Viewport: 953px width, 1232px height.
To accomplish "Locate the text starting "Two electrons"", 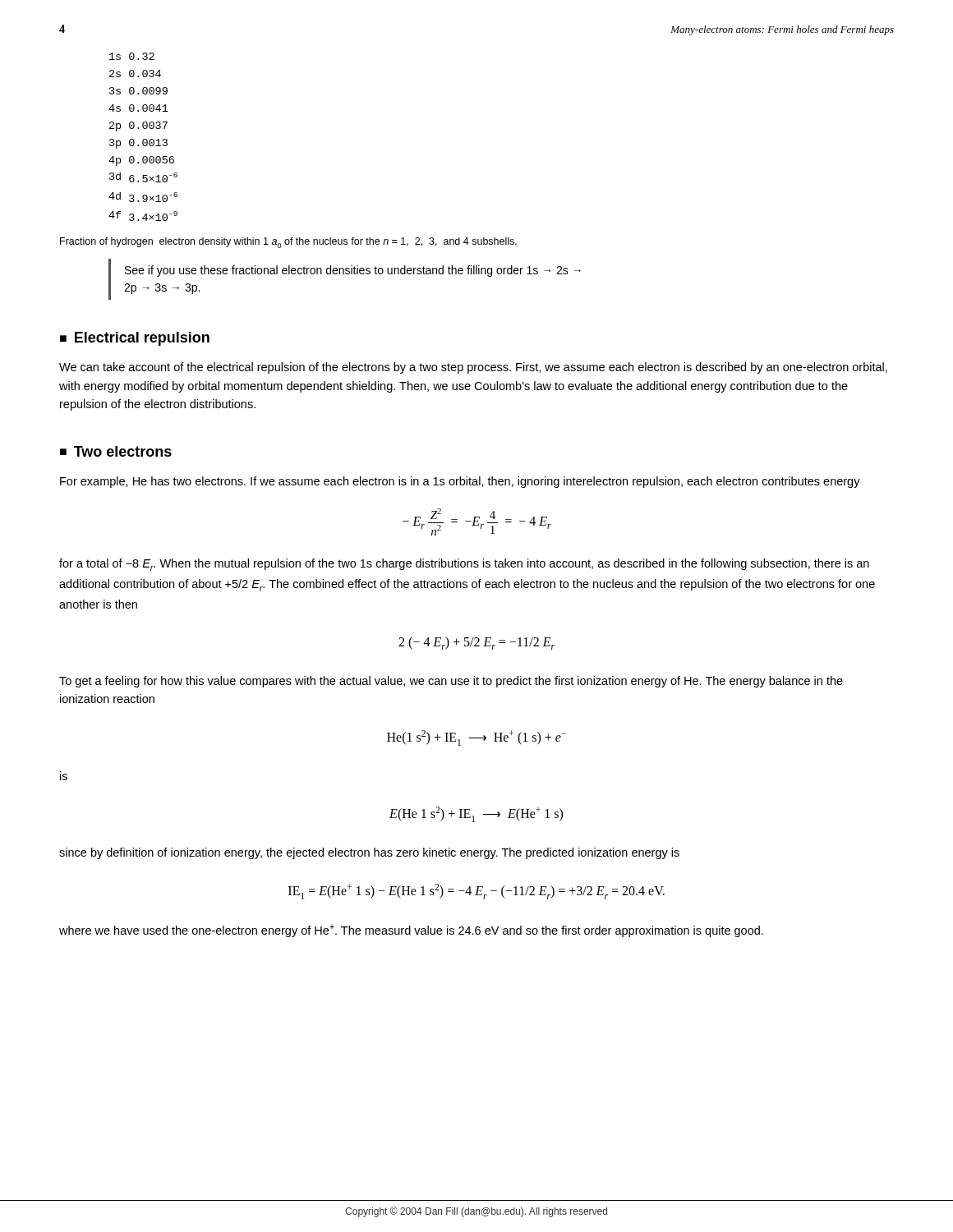I will pyautogui.click(x=123, y=451).
